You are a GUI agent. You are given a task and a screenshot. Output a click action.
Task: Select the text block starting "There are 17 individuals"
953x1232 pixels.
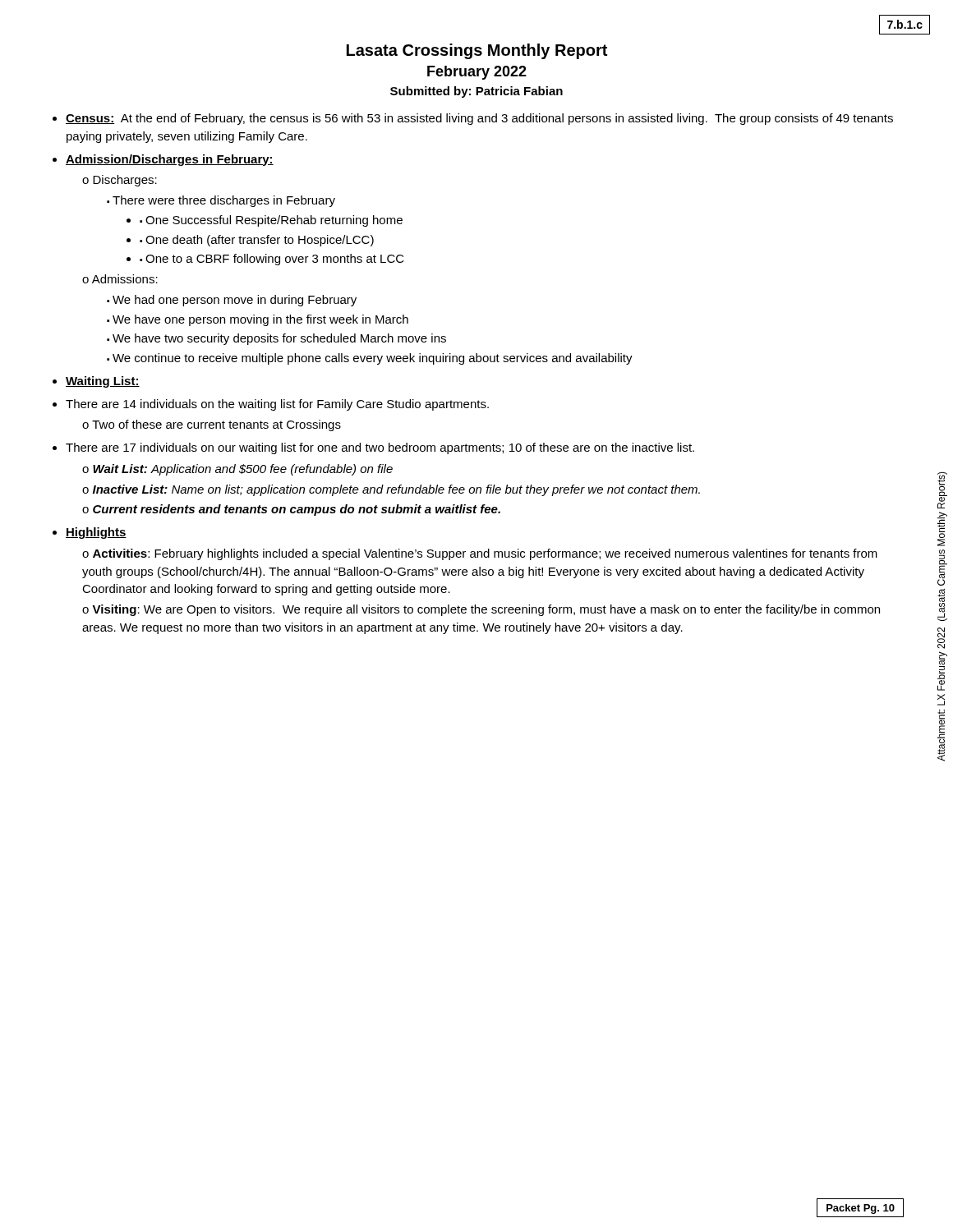(x=485, y=479)
